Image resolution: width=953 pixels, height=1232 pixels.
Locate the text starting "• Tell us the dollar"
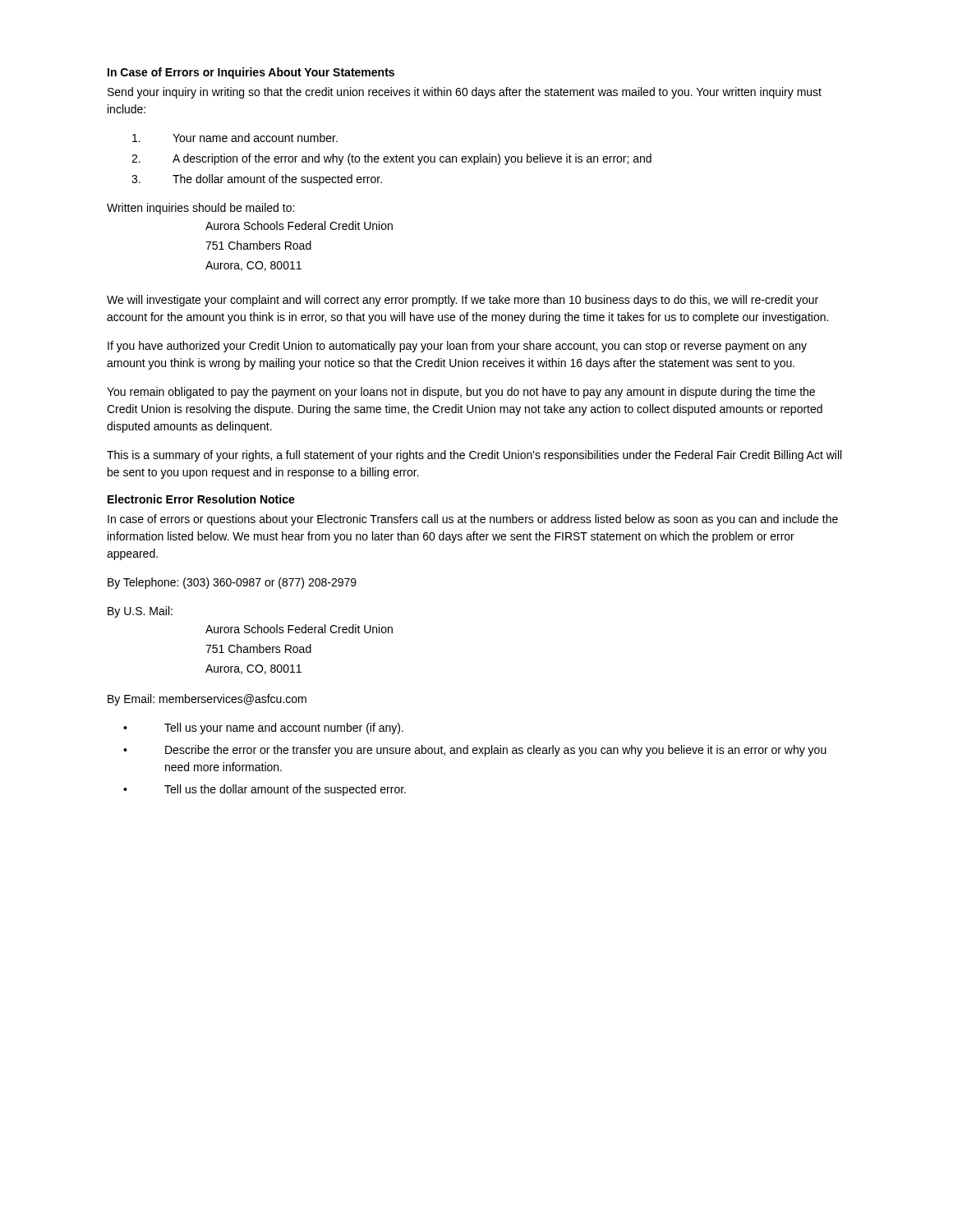coord(257,790)
